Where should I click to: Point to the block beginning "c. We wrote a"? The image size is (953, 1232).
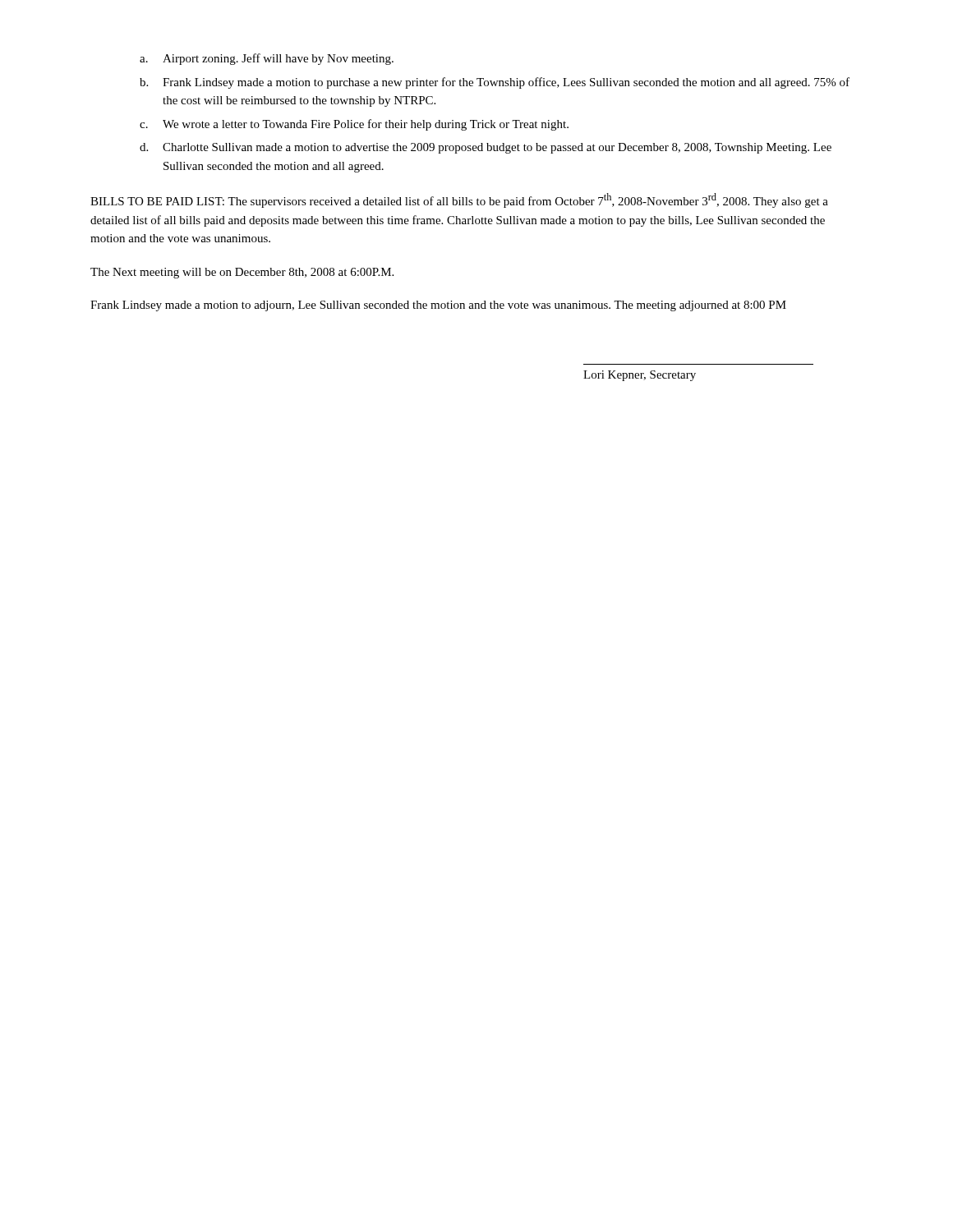501,124
